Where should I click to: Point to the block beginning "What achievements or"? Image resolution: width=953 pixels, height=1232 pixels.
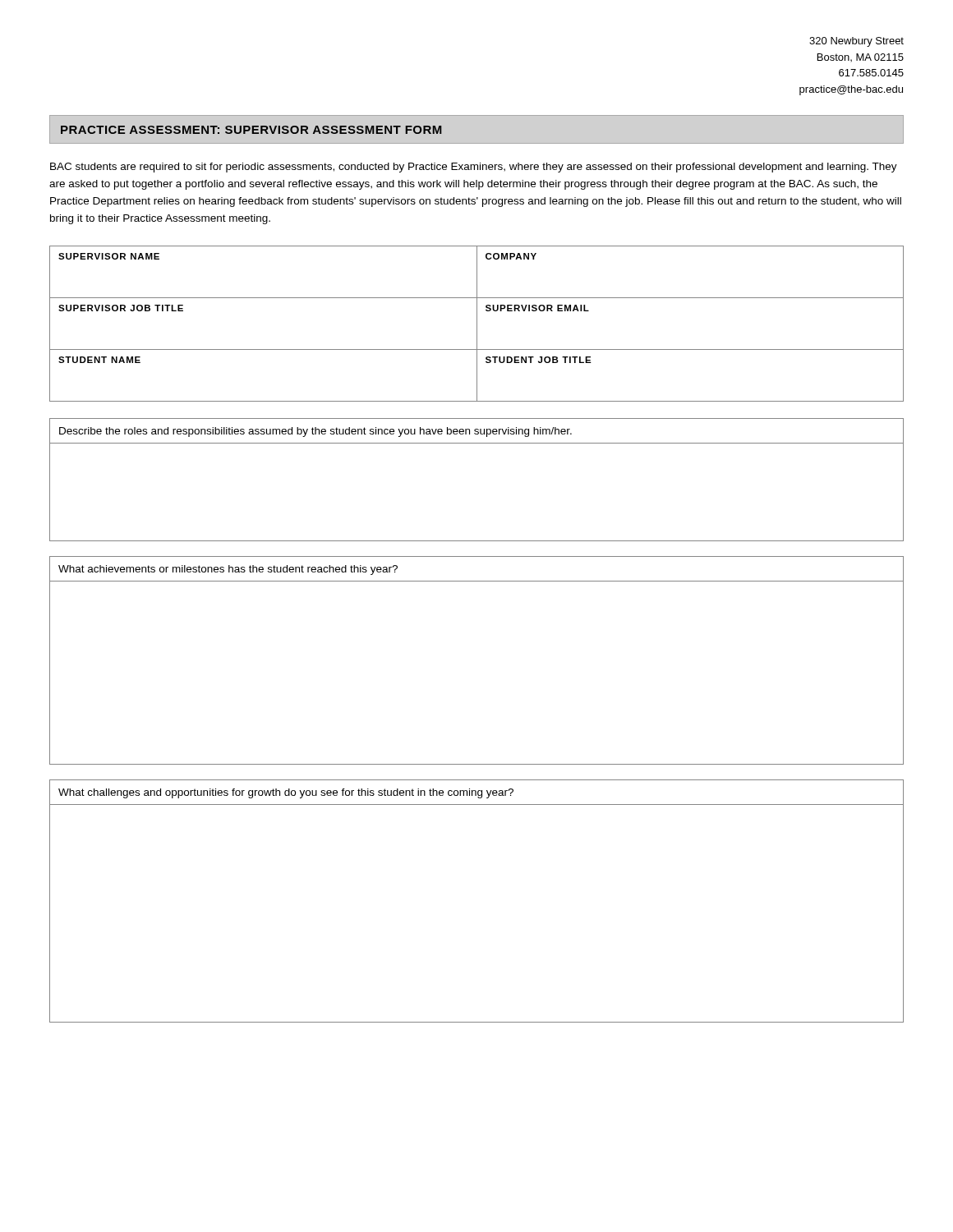click(x=228, y=569)
